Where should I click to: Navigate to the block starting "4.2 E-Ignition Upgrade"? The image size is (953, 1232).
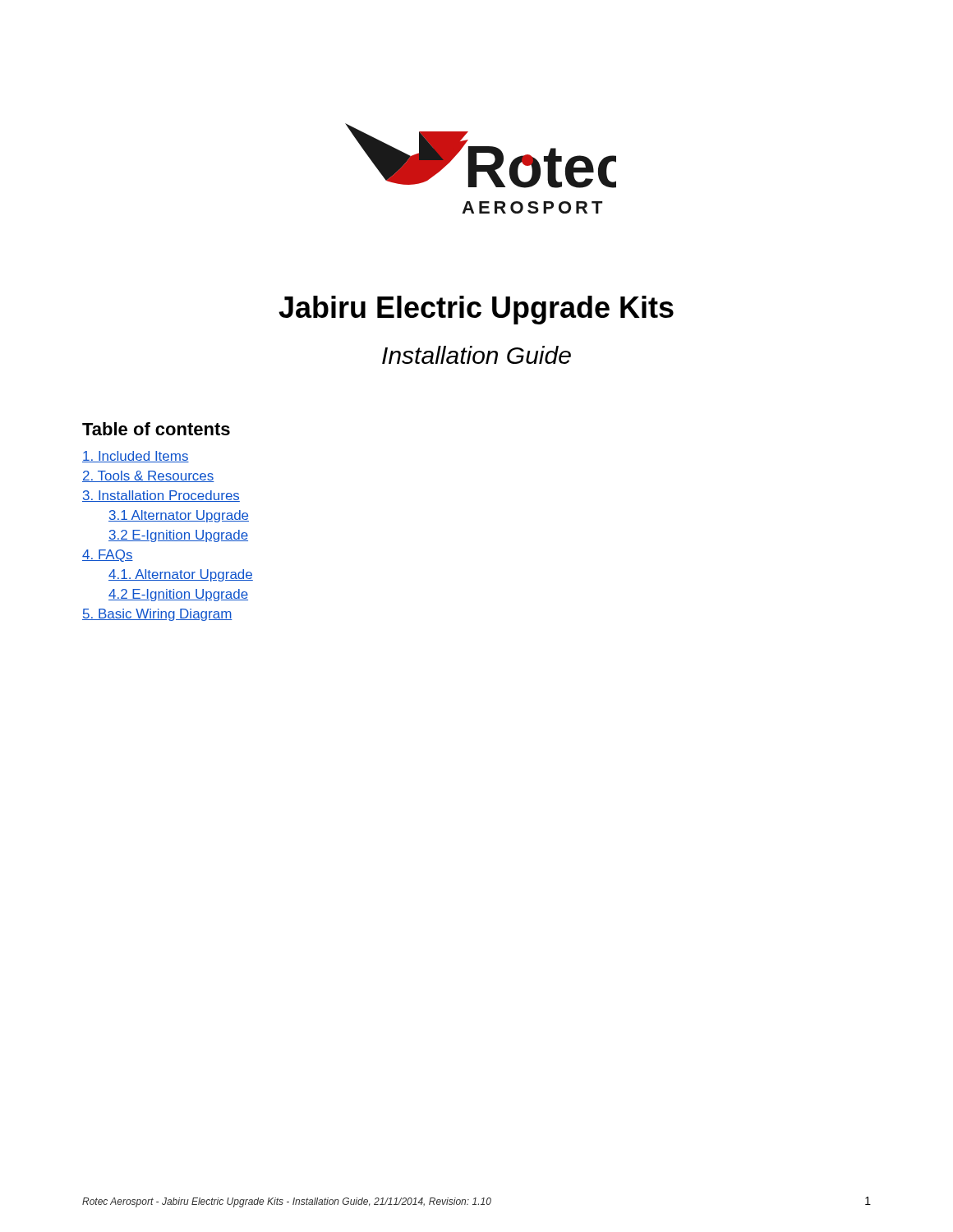[178, 594]
